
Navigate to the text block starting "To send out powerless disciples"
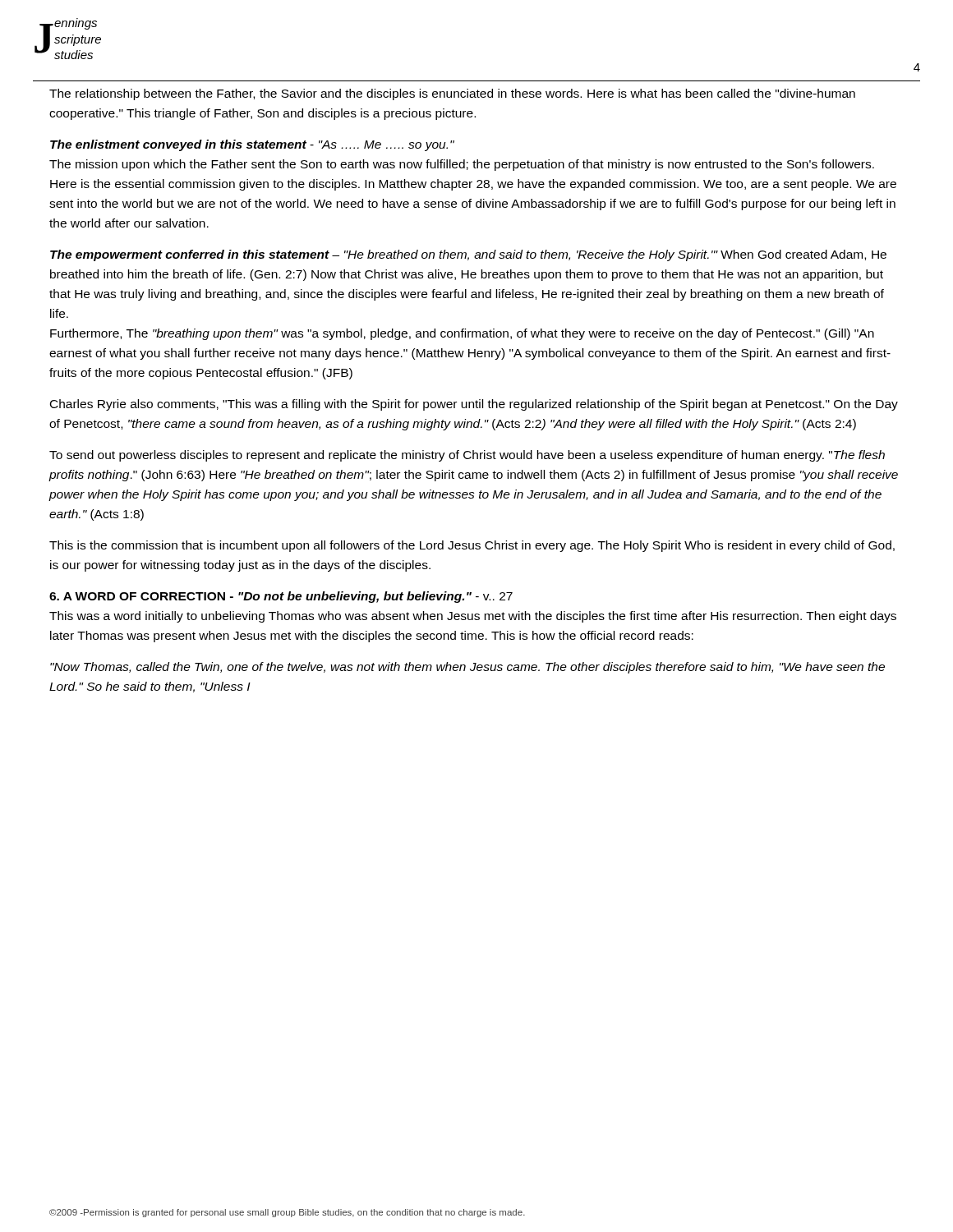pyautogui.click(x=476, y=485)
